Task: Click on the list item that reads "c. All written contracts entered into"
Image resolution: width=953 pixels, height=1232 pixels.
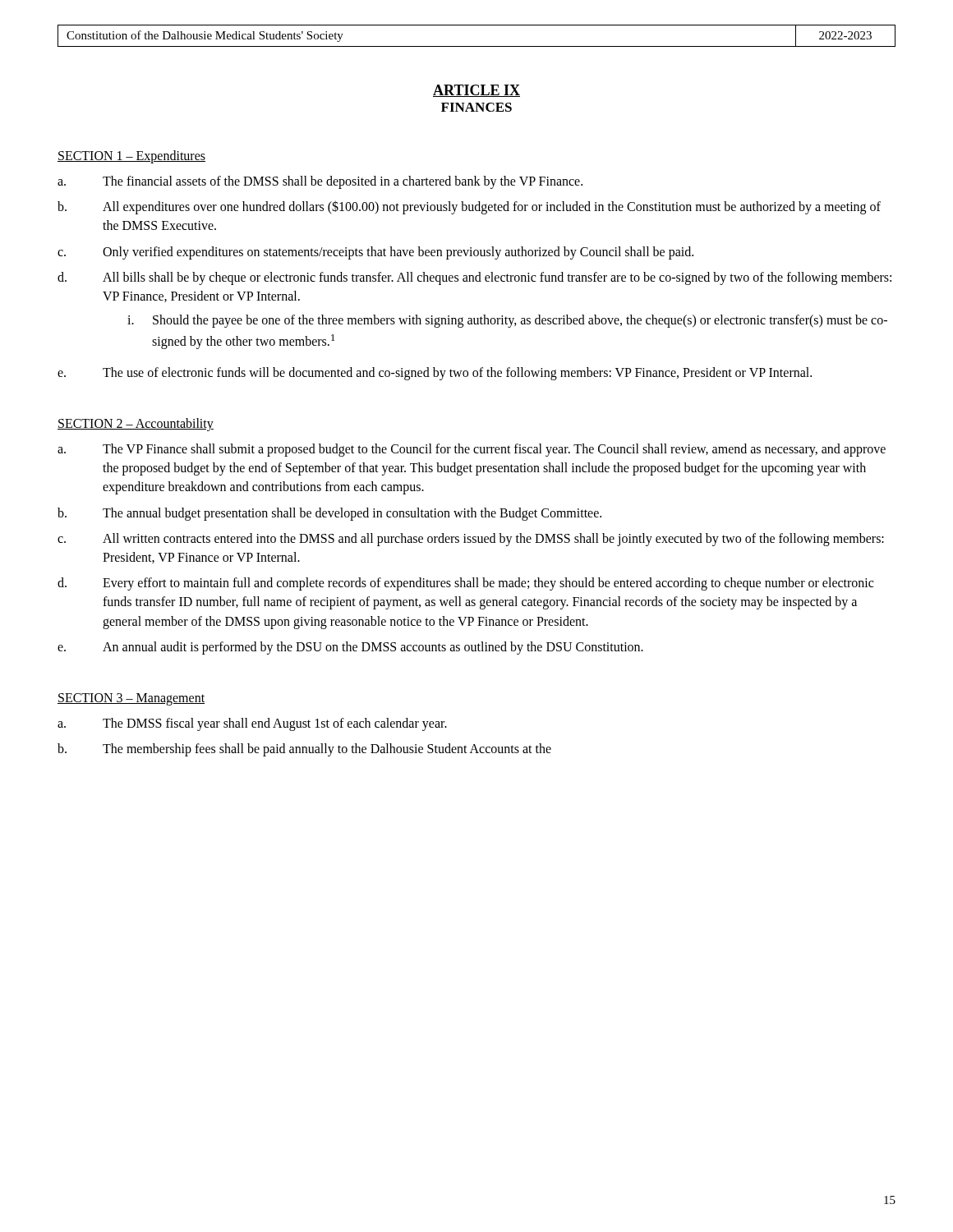Action: pos(476,548)
